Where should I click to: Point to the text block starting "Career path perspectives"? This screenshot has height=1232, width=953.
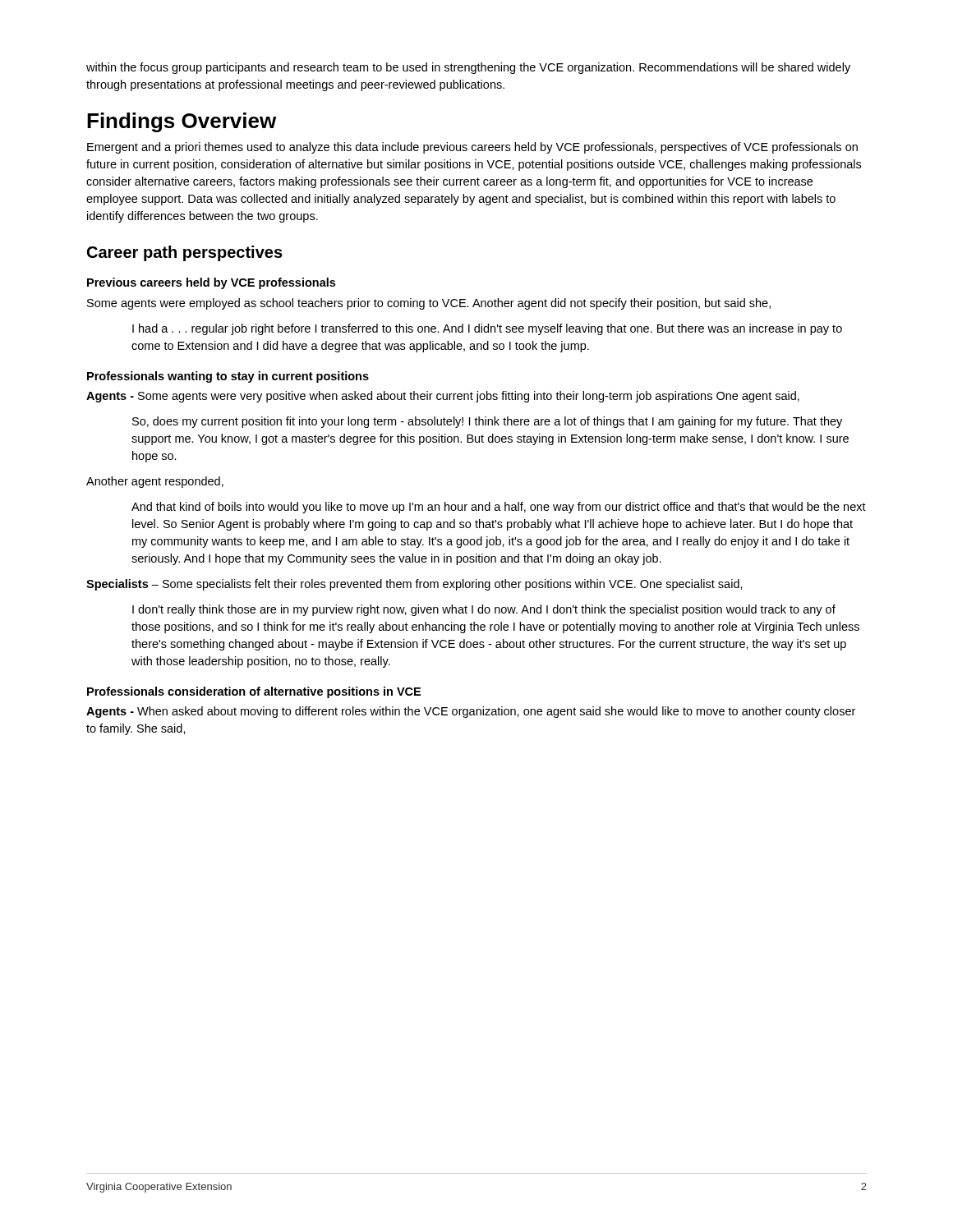[184, 252]
